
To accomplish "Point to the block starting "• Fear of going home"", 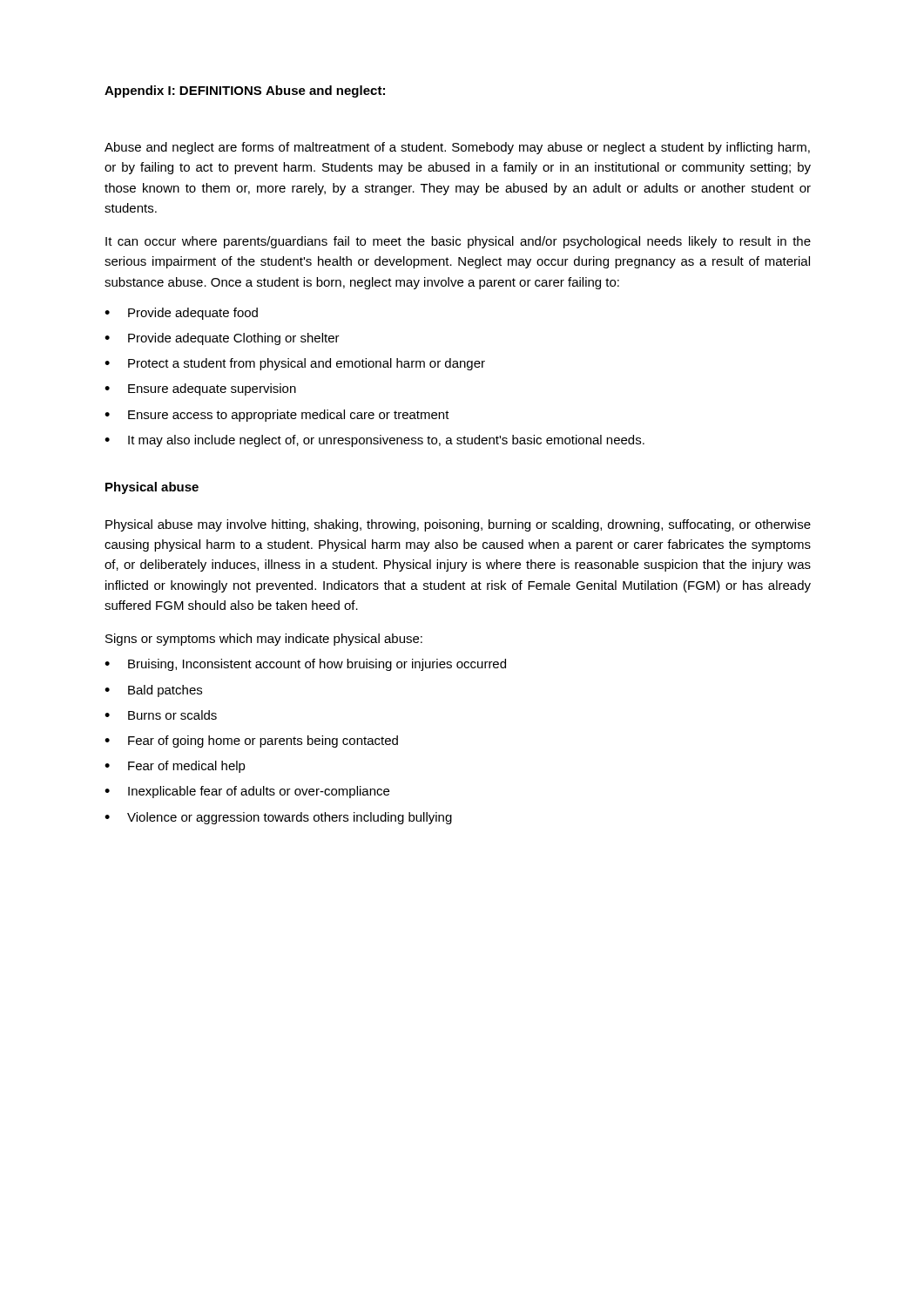I will (x=252, y=741).
